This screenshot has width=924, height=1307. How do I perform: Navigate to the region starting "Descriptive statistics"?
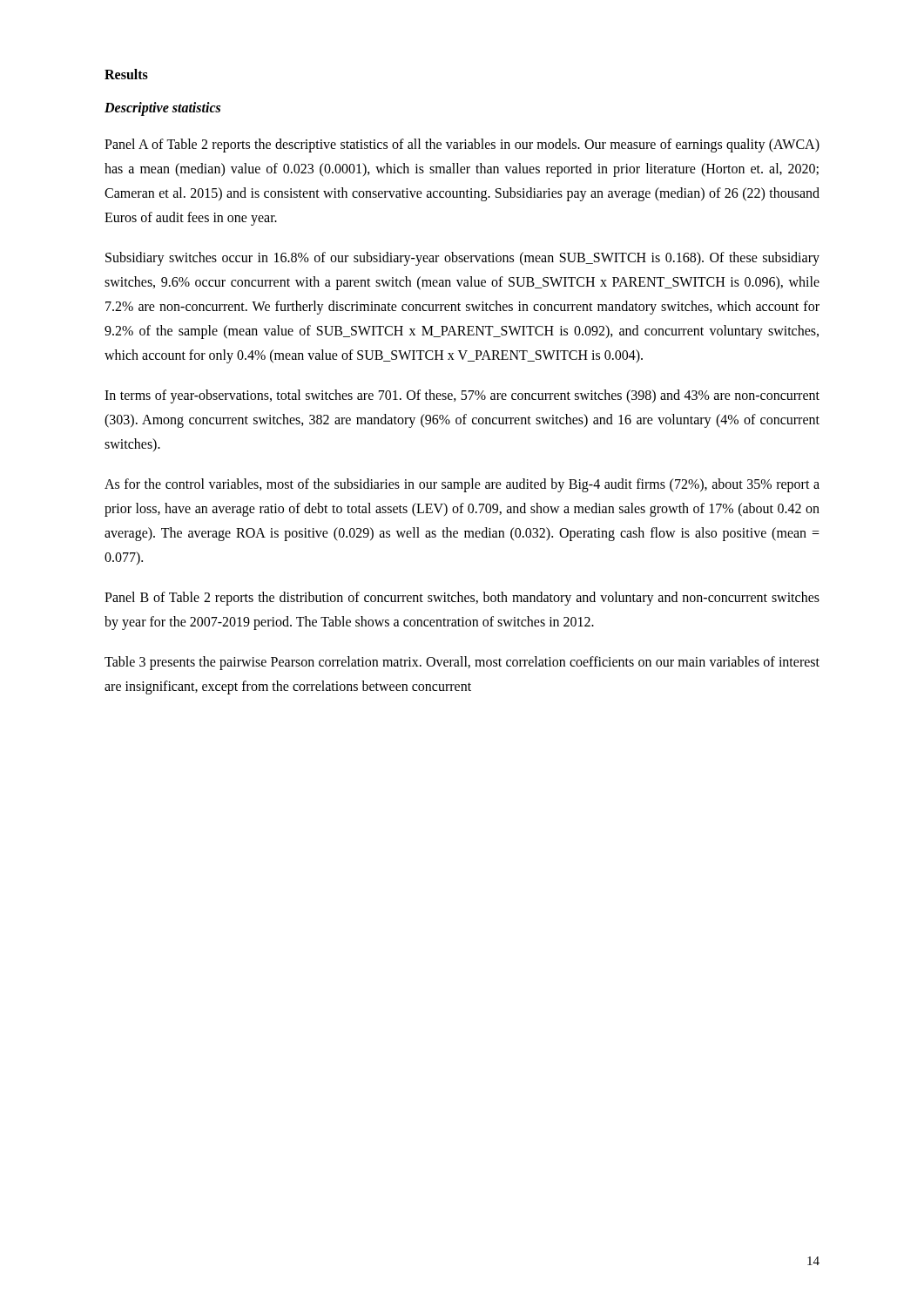coord(163,108)
